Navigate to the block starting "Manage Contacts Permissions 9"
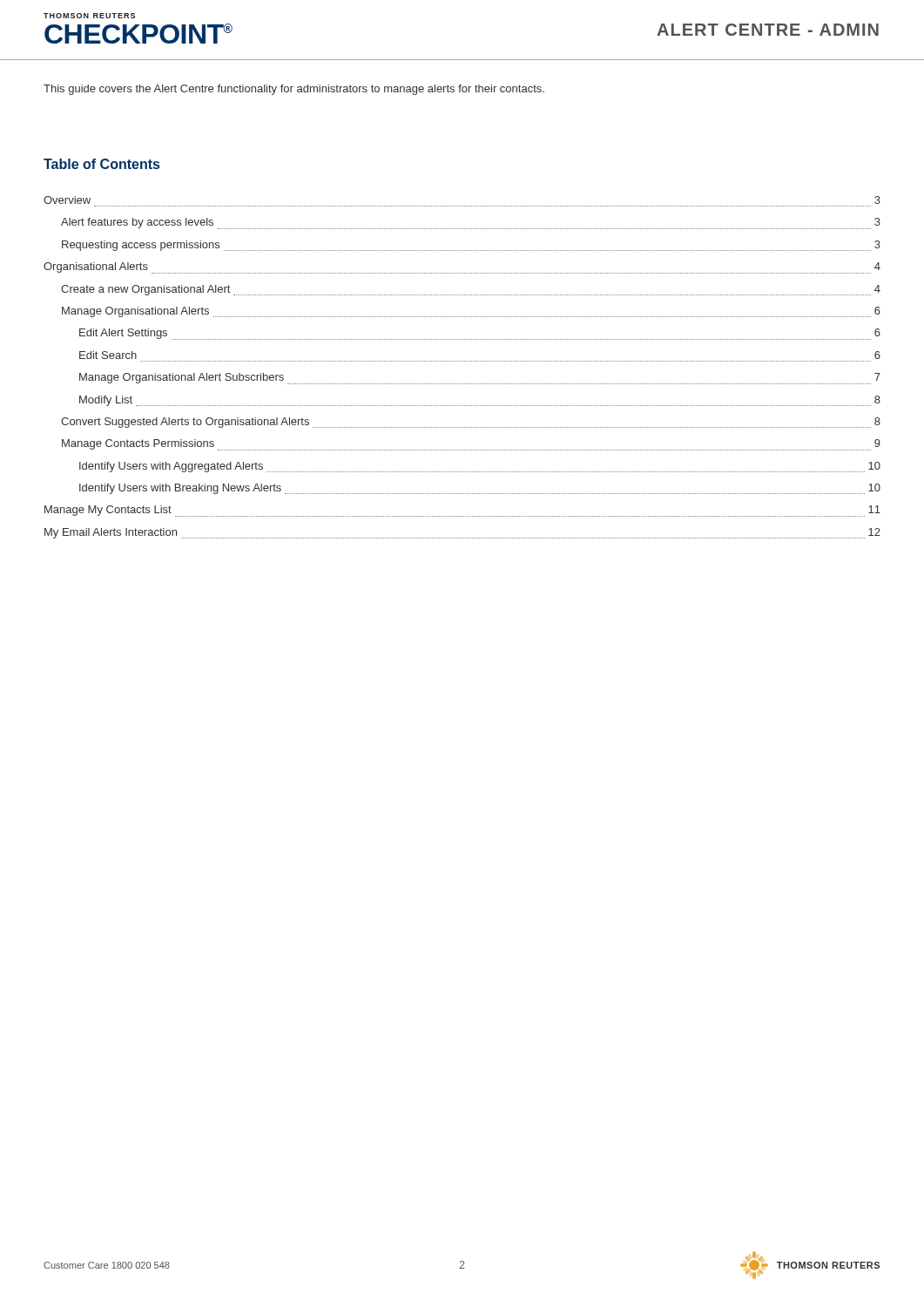Screen dimensions: 1307x924 point(471,443)
